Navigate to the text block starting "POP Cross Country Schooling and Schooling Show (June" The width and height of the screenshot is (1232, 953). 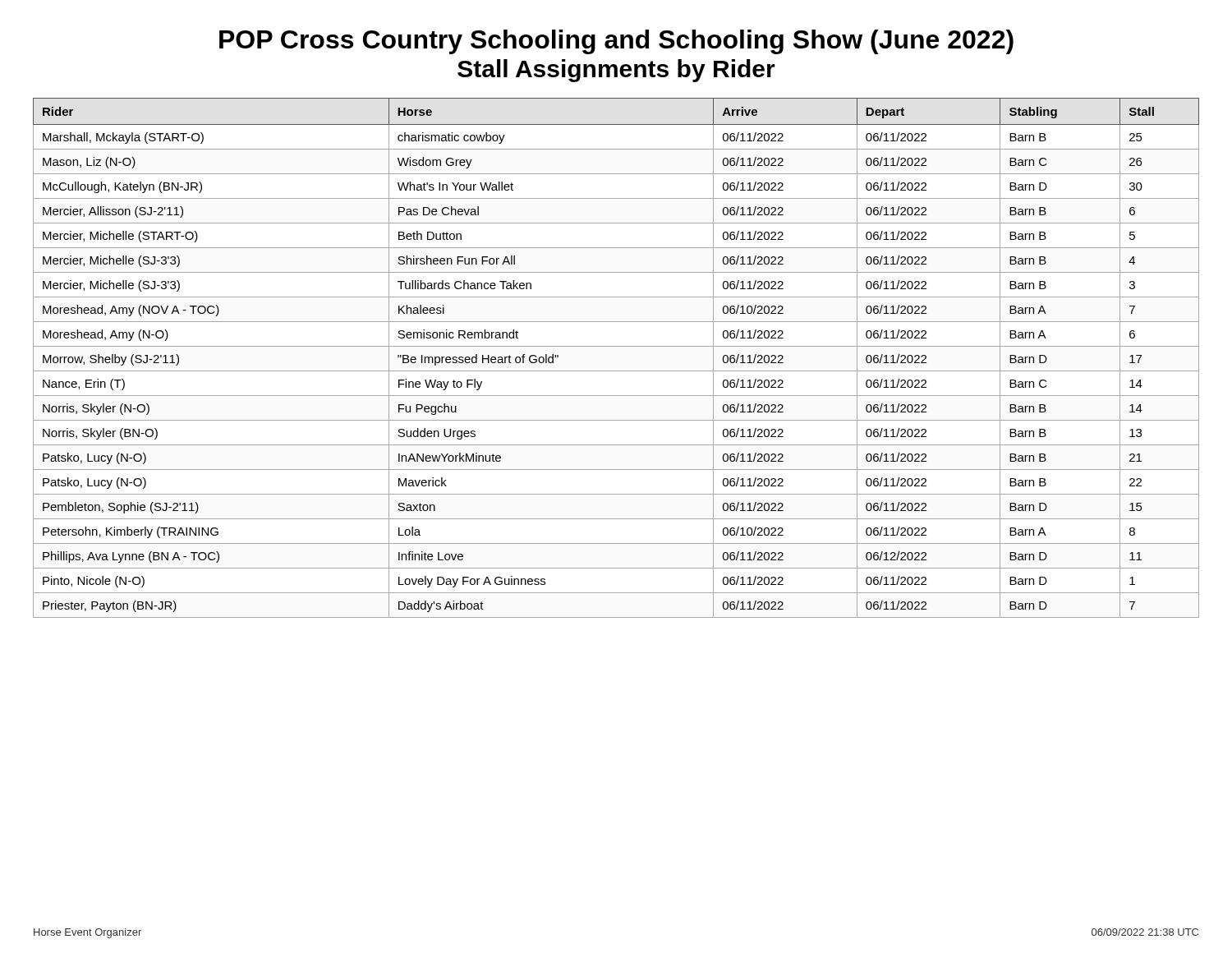[x=616, y=54]
